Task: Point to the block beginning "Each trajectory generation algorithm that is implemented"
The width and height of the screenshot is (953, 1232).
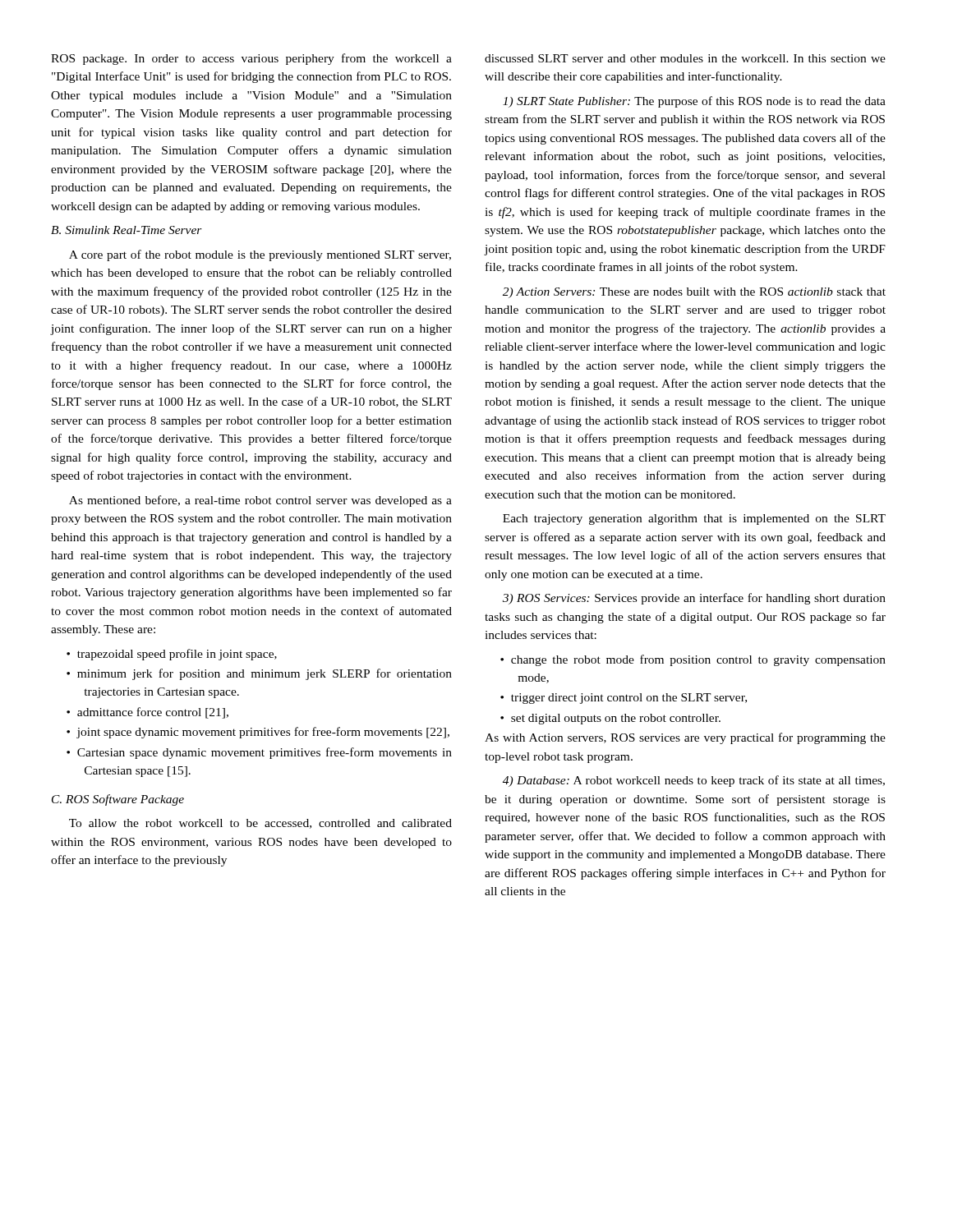Action: [x=685, y=546]
